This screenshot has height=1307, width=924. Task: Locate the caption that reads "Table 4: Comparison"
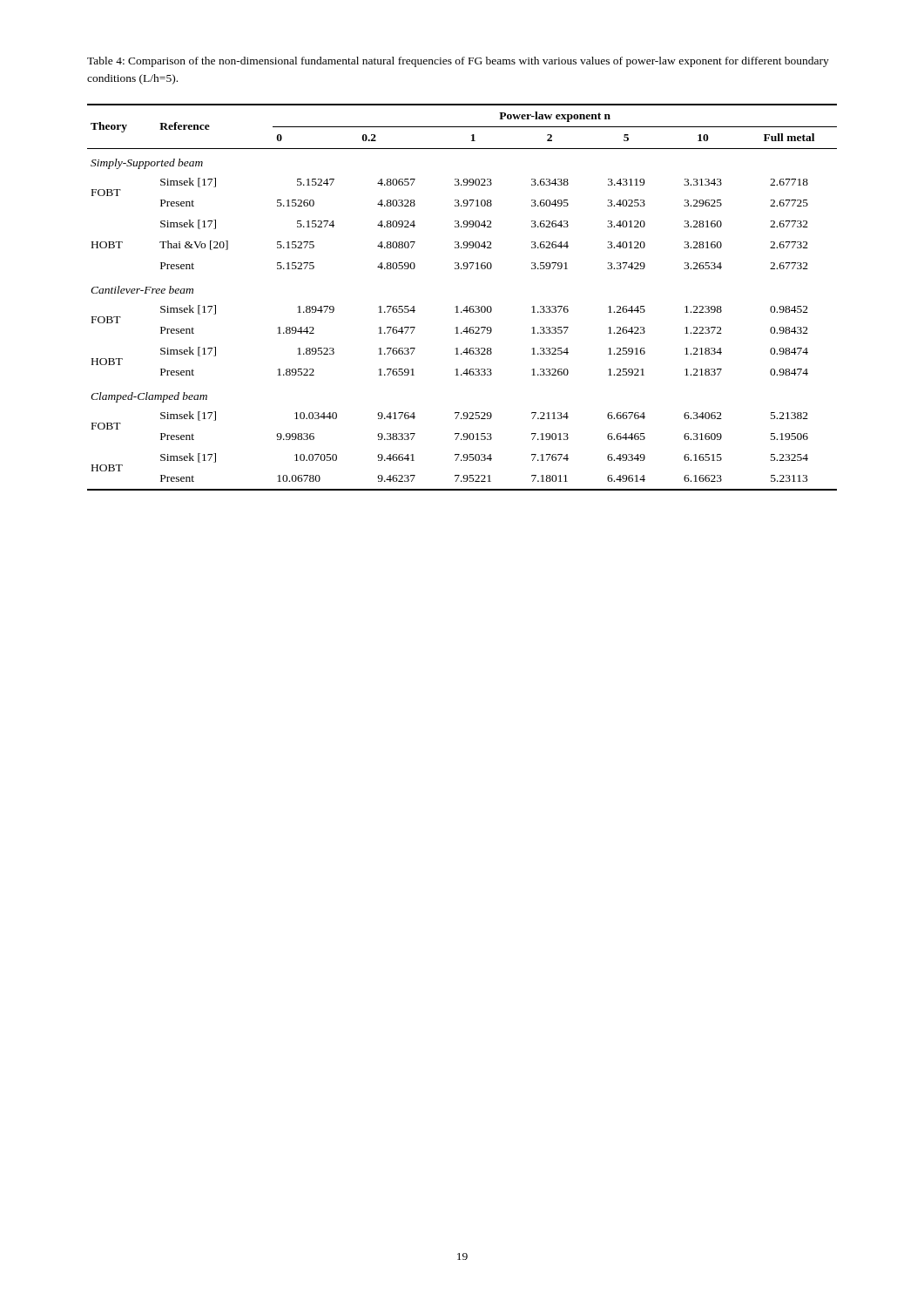[x=458, y=69]
